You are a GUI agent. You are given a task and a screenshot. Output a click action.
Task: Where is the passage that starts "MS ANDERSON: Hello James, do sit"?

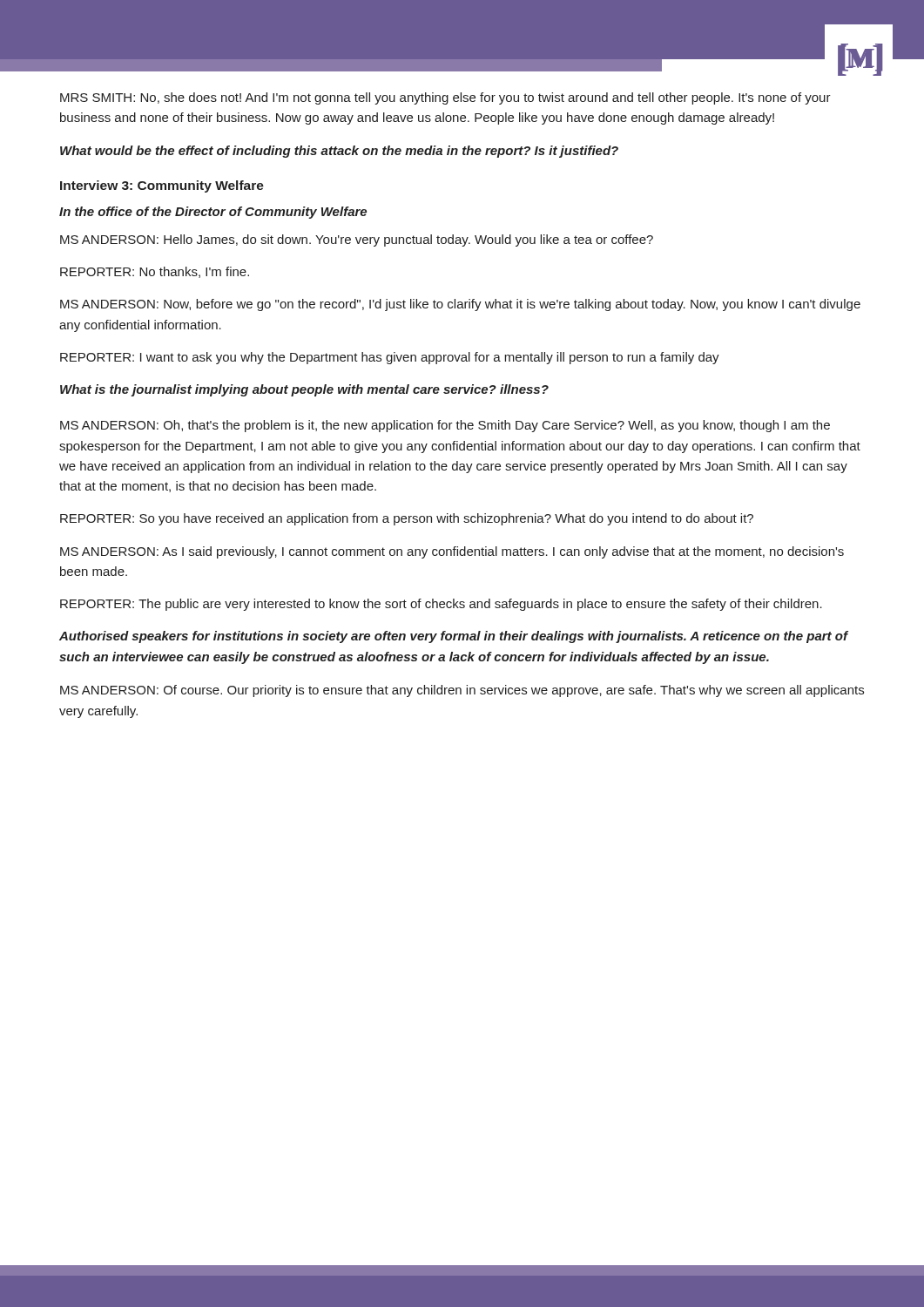coord(356,239)
